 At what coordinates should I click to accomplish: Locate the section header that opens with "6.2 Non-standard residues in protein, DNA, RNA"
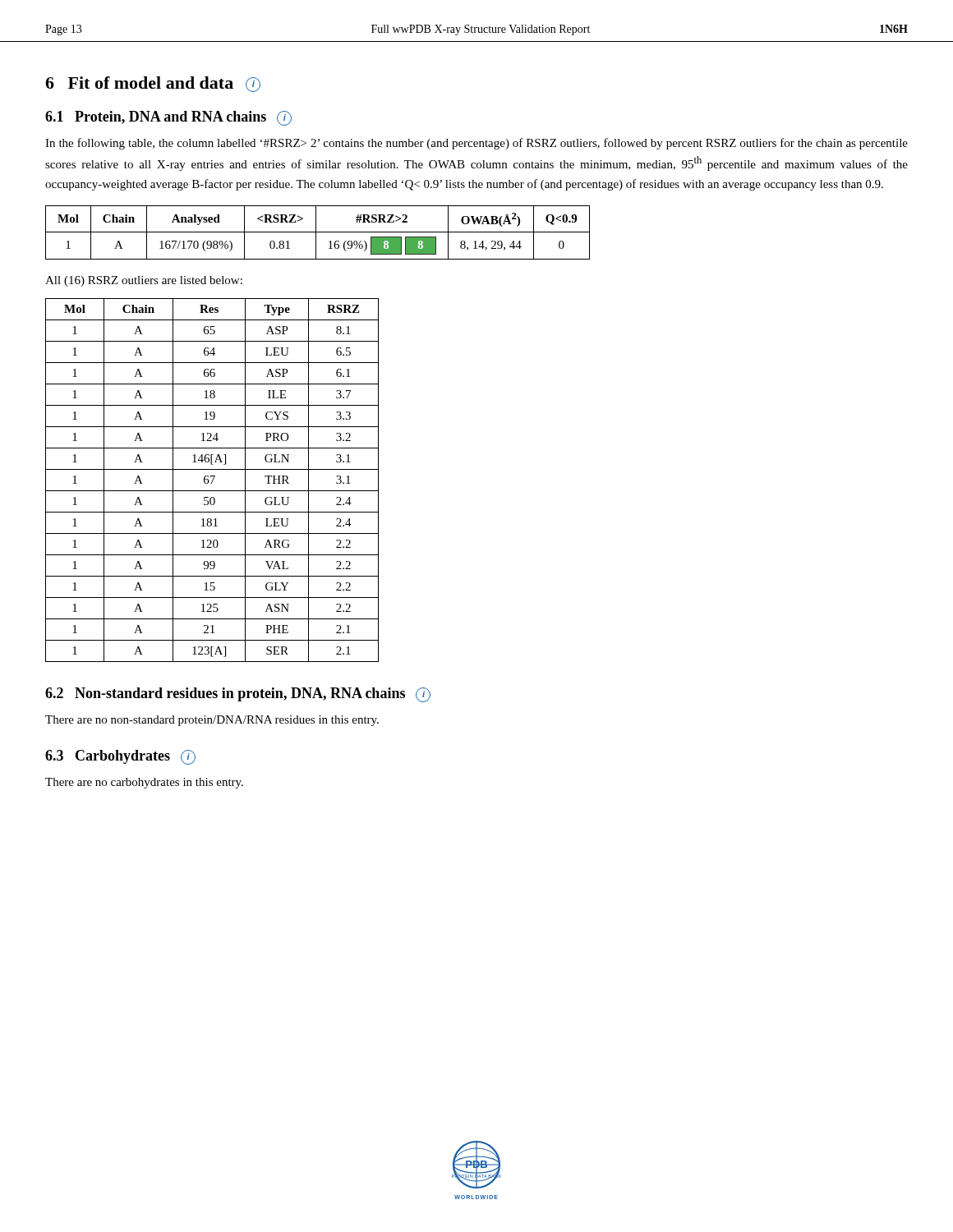238,695
